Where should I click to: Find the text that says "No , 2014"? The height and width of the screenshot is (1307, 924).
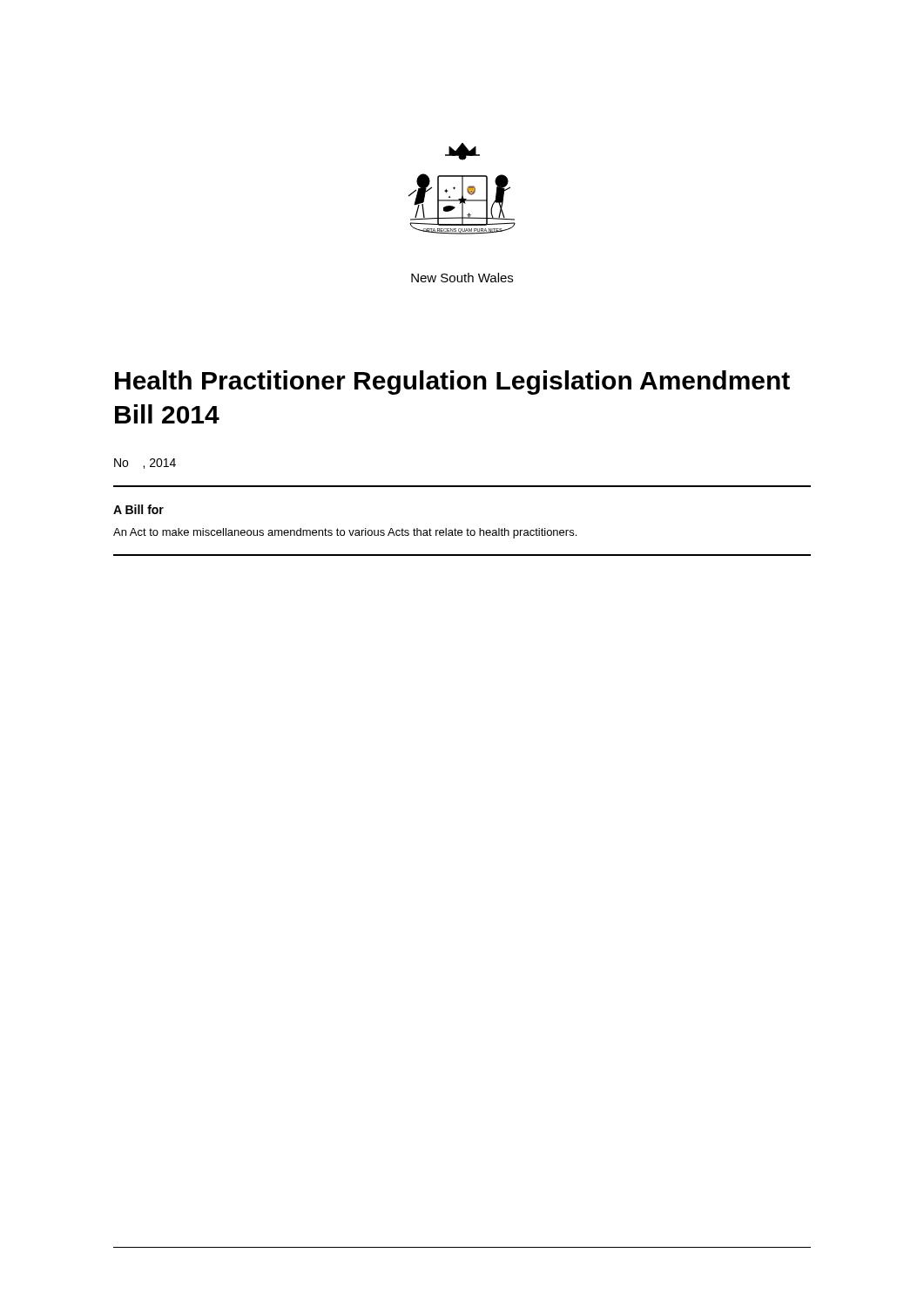(x=145, y=463)
